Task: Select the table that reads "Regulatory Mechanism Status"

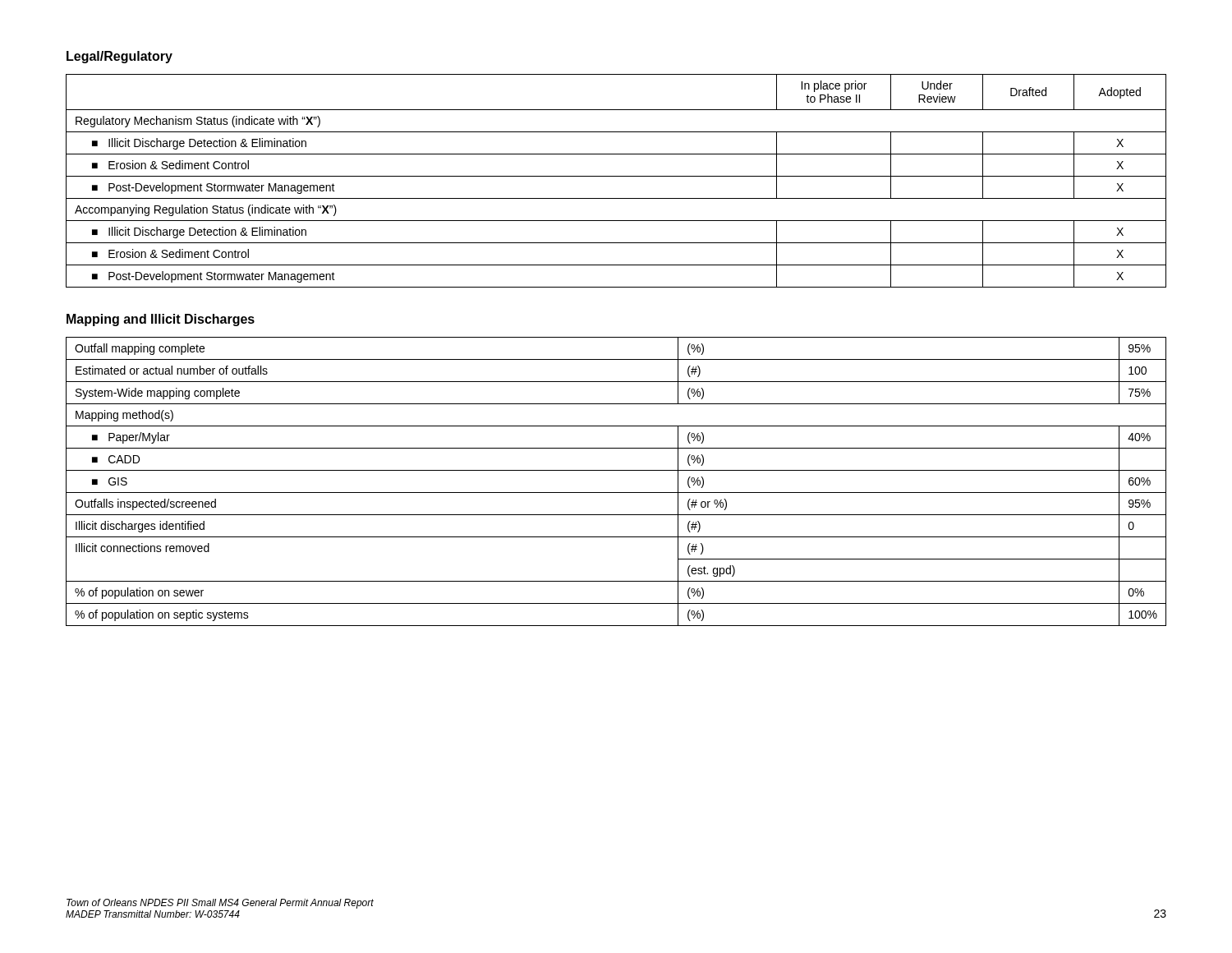Action: [x=616, y=181]
